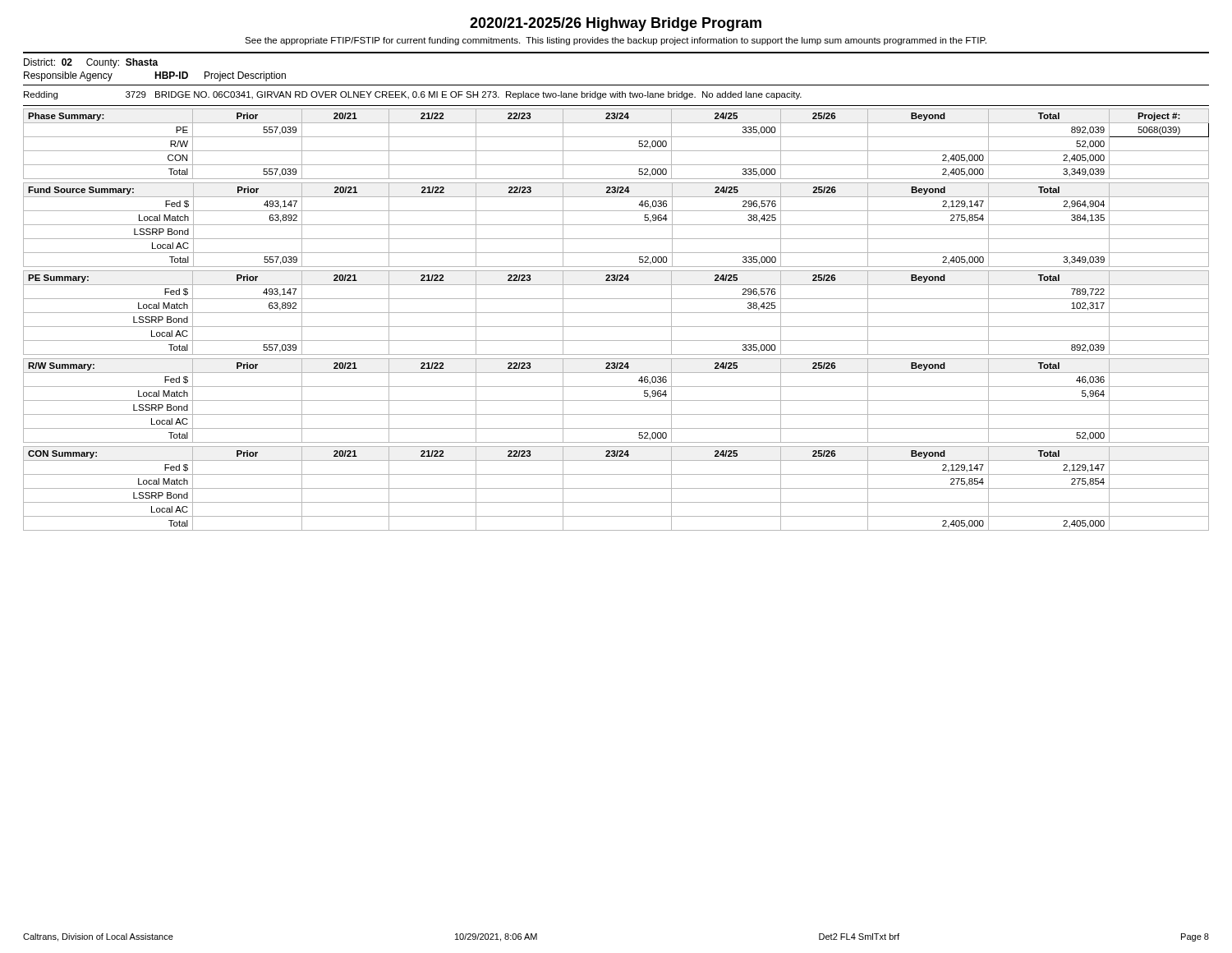Image resolution: width=1232 pixels, height=953 pixels.
Task: Find the table that mentions "CON Summary:"
Action: tap(616, 488)
